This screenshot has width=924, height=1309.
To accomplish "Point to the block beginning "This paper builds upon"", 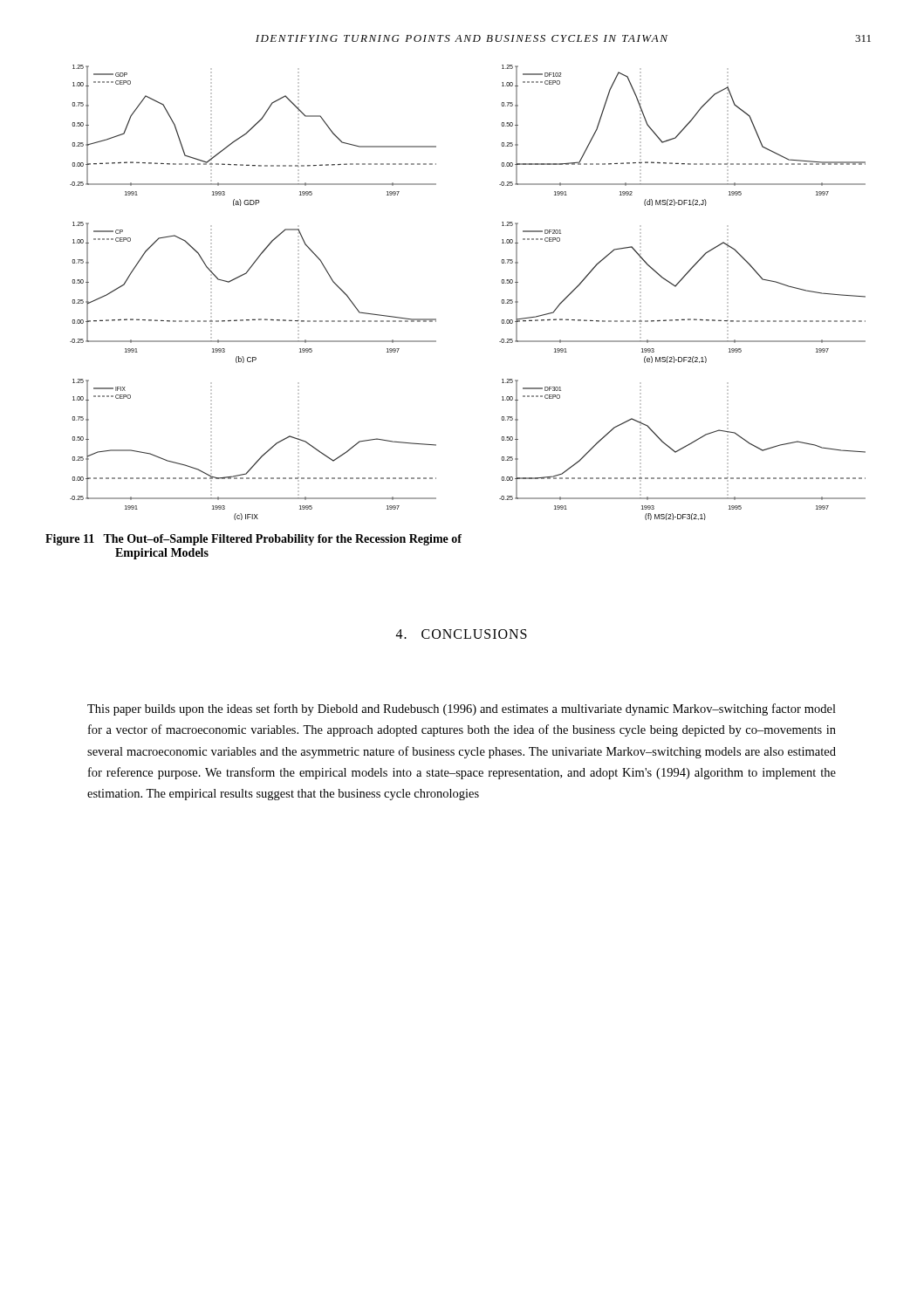I will click(x=462, y=751).
